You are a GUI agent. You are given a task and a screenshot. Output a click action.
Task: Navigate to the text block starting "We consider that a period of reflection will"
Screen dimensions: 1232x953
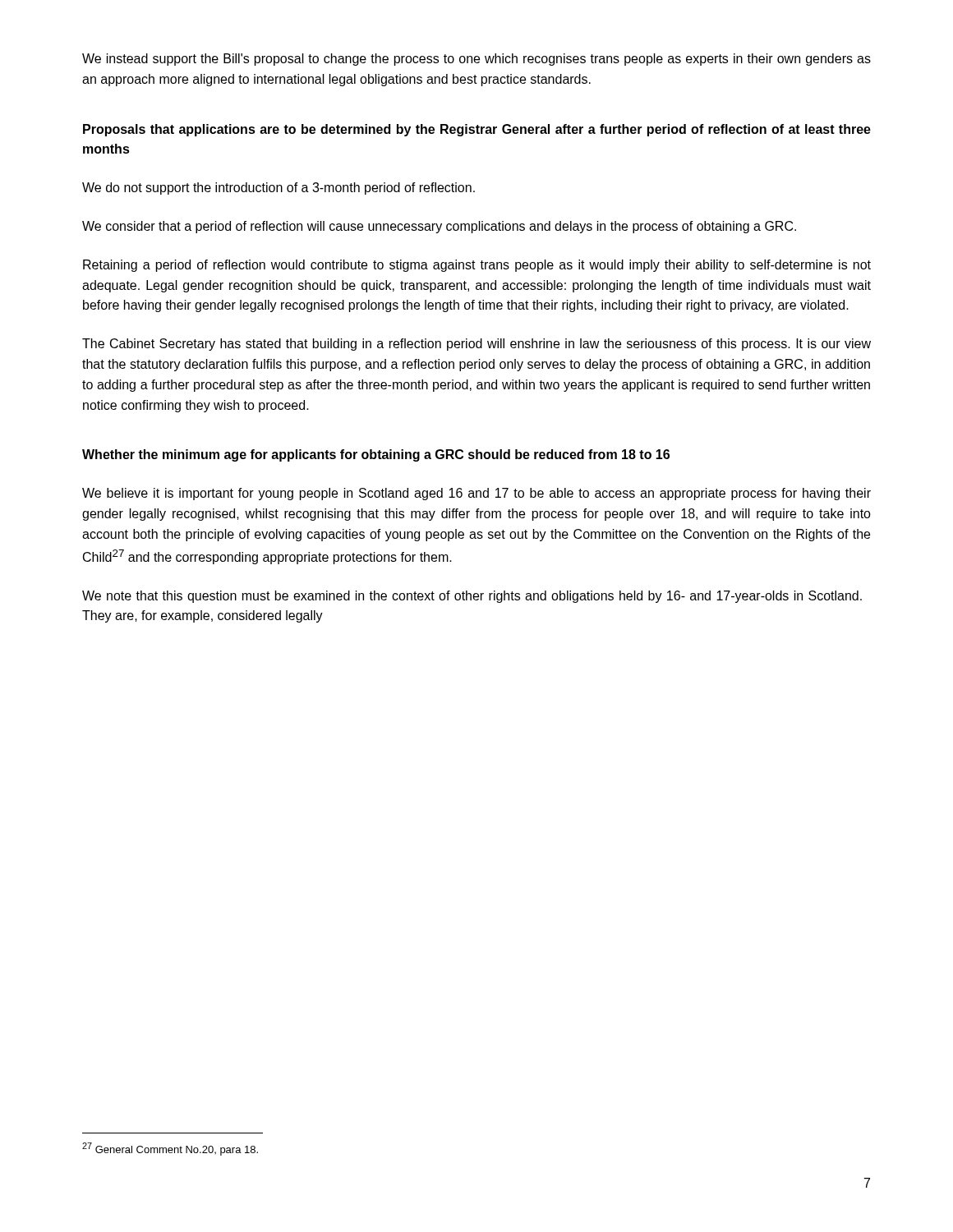(x=440, y=226)
